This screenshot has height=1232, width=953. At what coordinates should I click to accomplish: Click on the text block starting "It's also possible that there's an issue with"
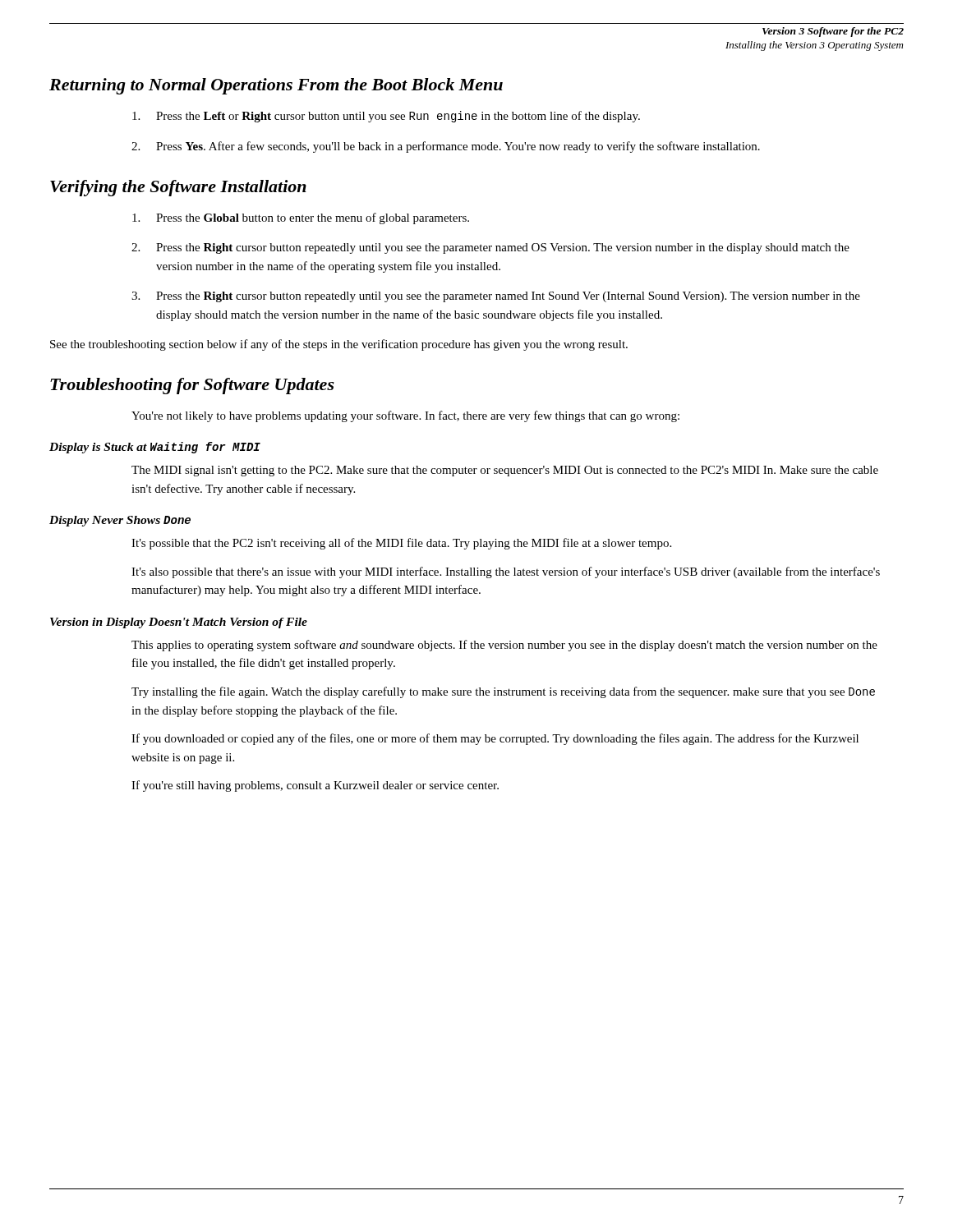tap(509, 581)
